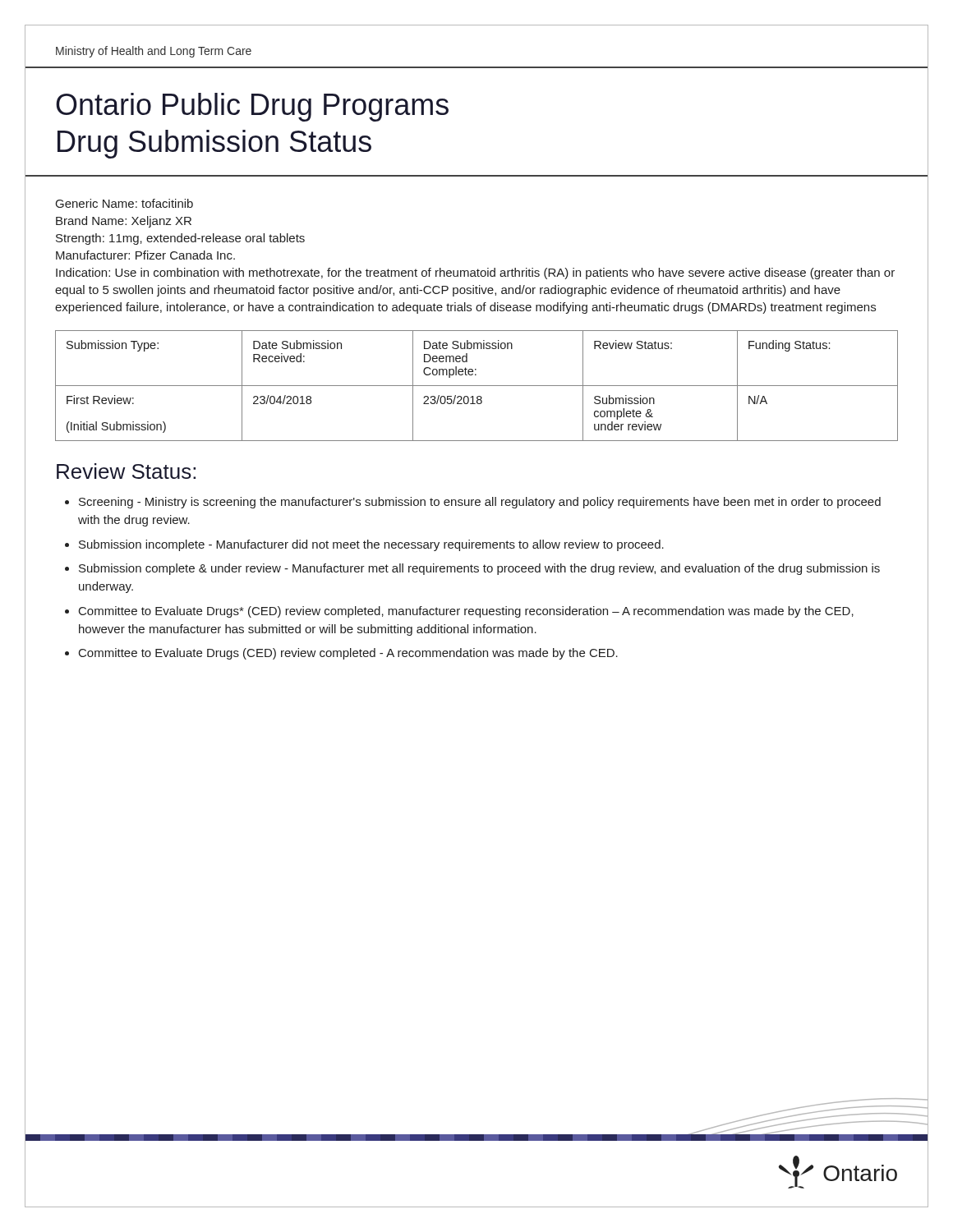This screenshot has height=1232, width=953.
Task: Locate the text block starting "Ontario Public Drug ProgramsDrug Submission Status"
Action: (x=252, y=123)
